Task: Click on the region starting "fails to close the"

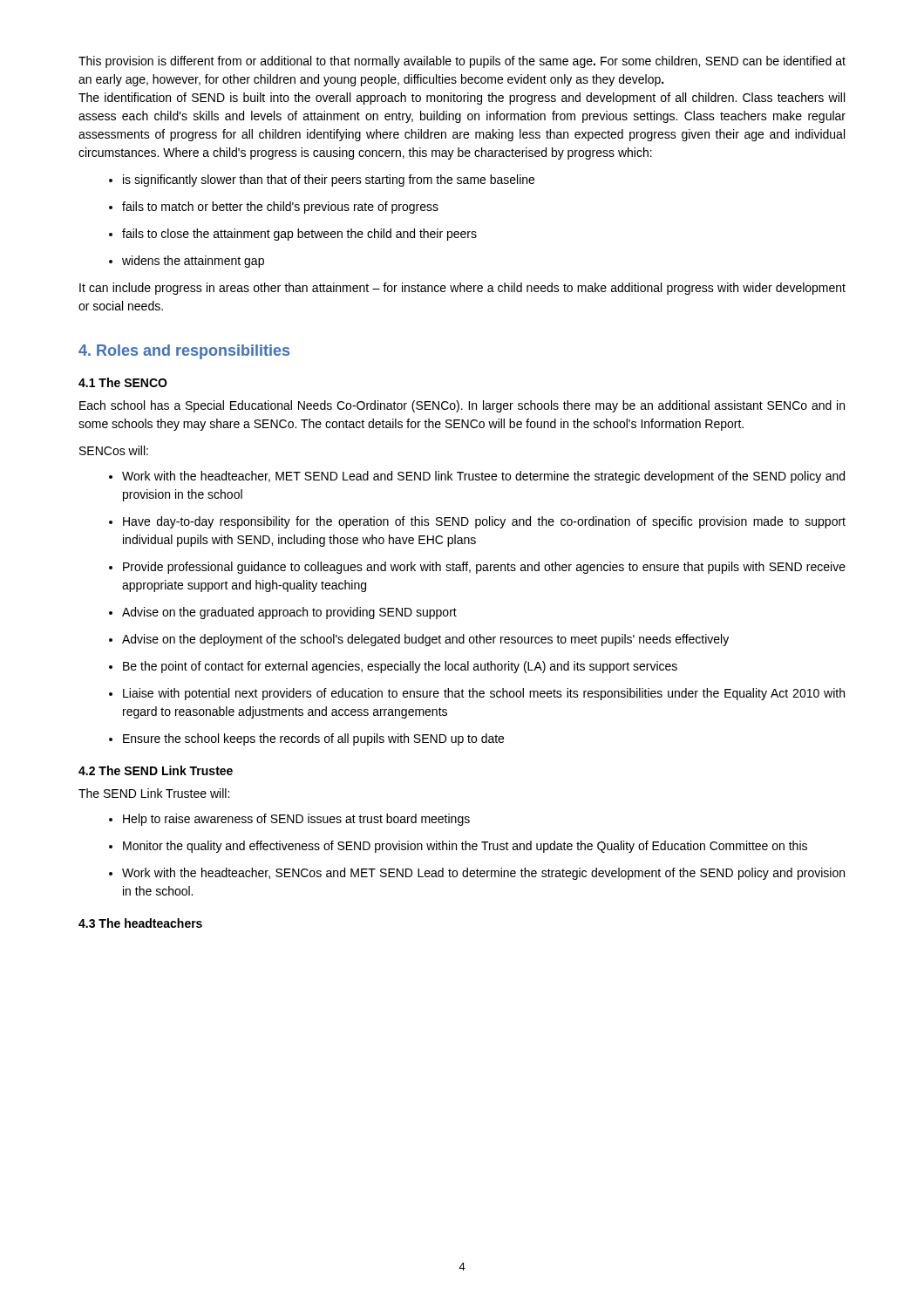Action: pyautogui.click(x=299, y=234)
